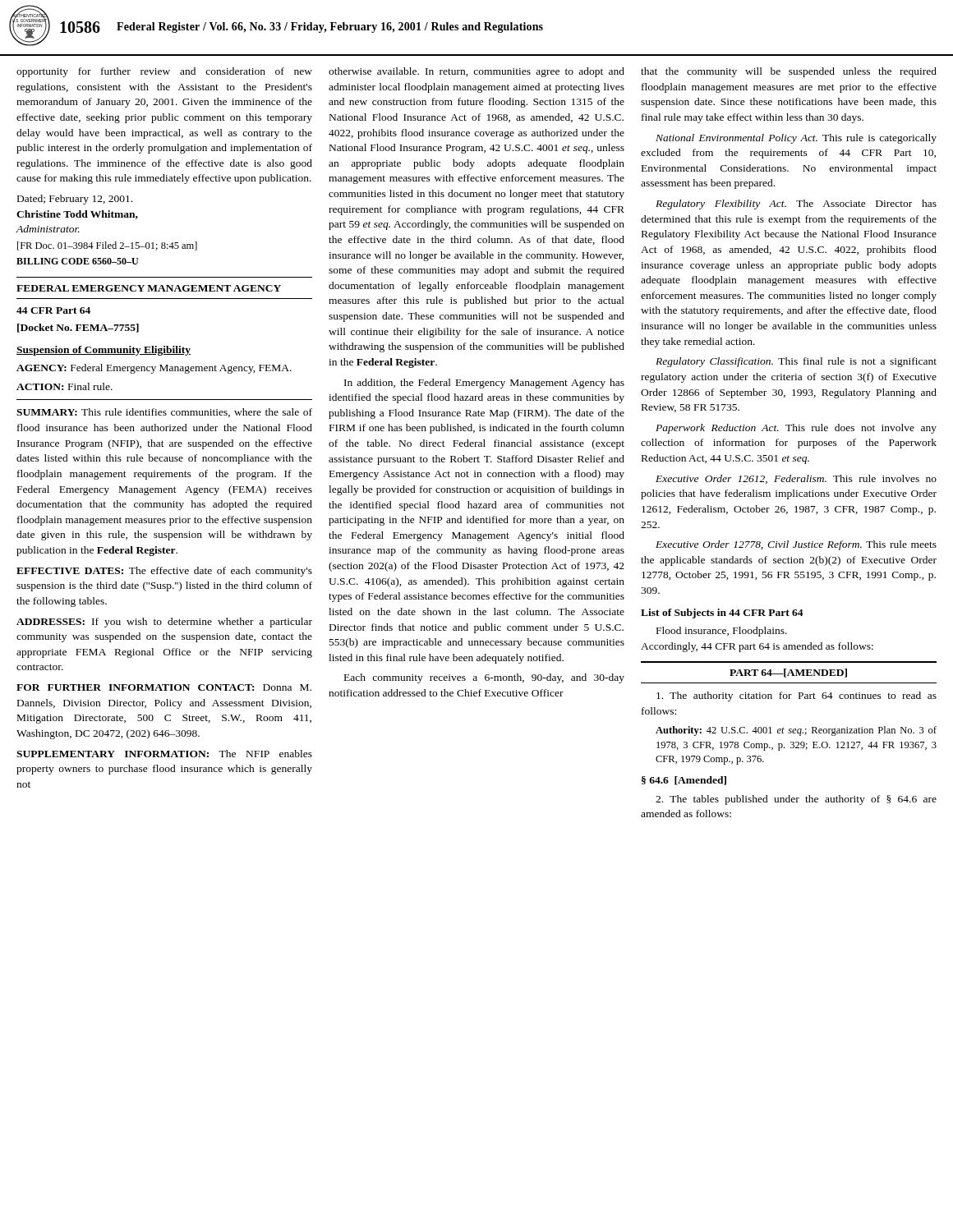953x1232 pixels.
Task: Locate the text starting "BILLING CODE 6560–50–U"
Action: pos(77,261)
